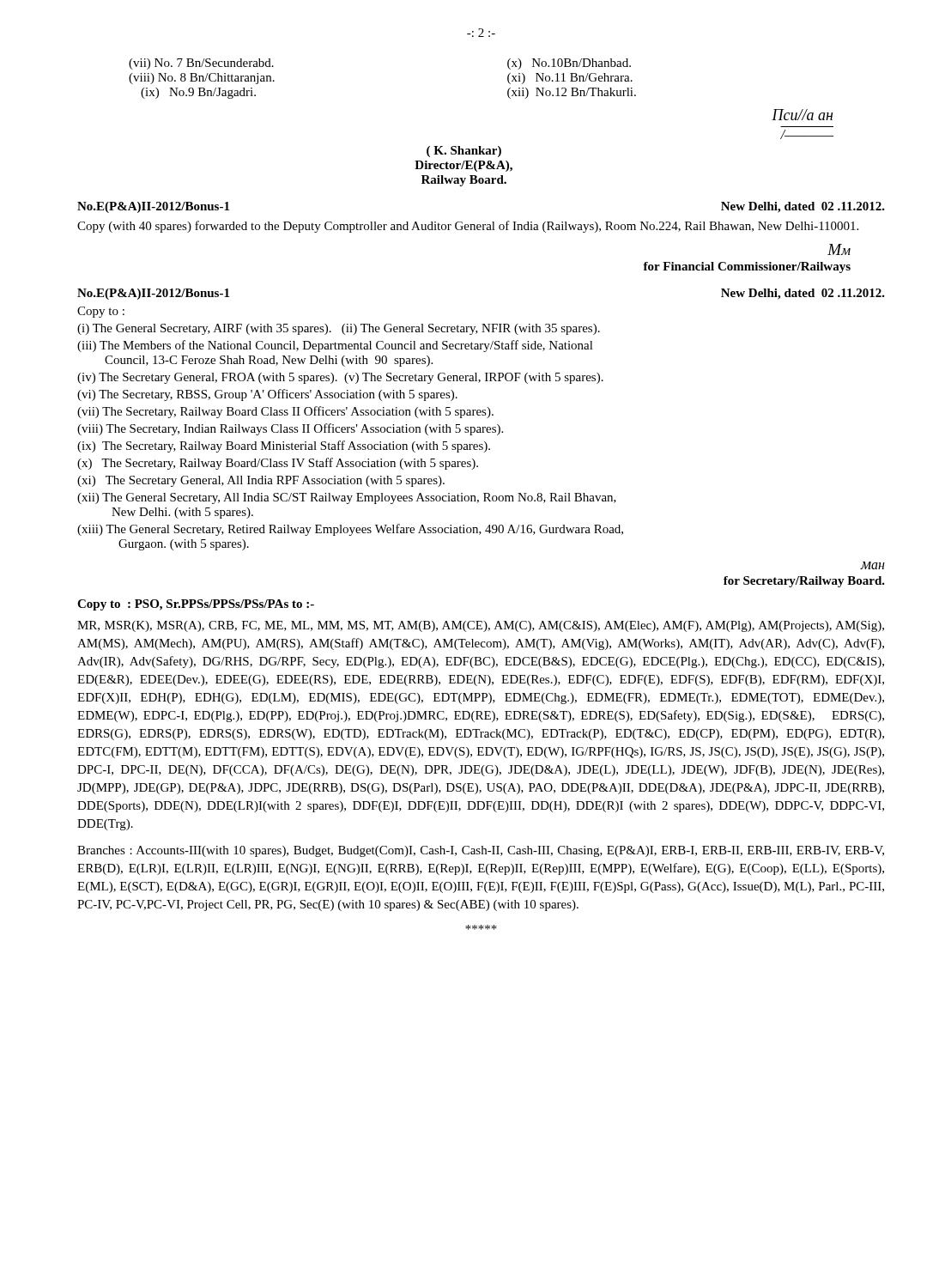Click on the list item that reads "(vii) The Secretary, Railway Board Class"
This screenshot has width=945, height=1288.
pyautogui.click(x=286, y=411)
